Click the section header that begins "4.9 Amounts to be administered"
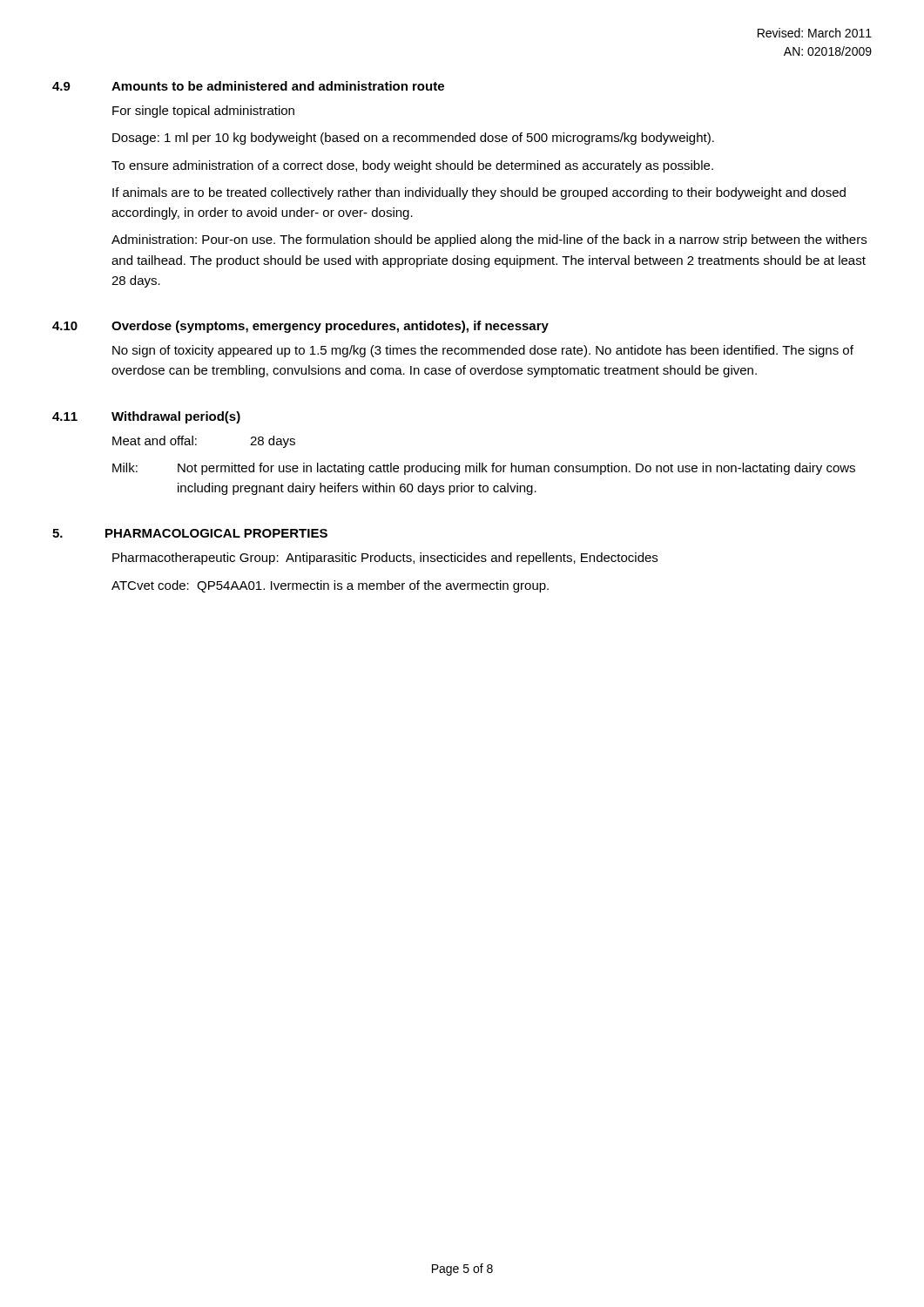This screenshot has width=924, height=1307. (x=248, y=86)
